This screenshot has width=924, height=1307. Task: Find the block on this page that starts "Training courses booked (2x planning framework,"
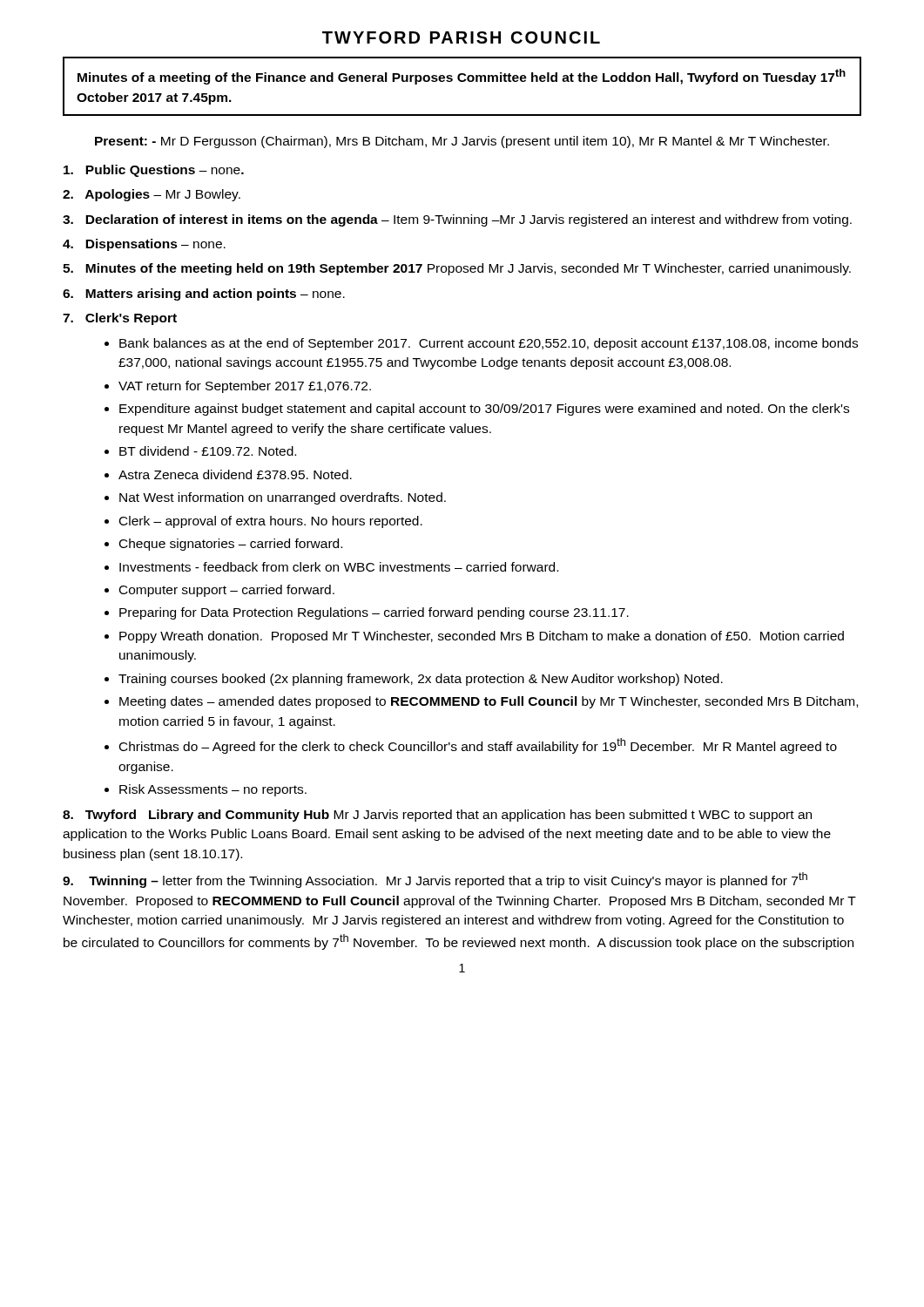click(x=421, y=678)
